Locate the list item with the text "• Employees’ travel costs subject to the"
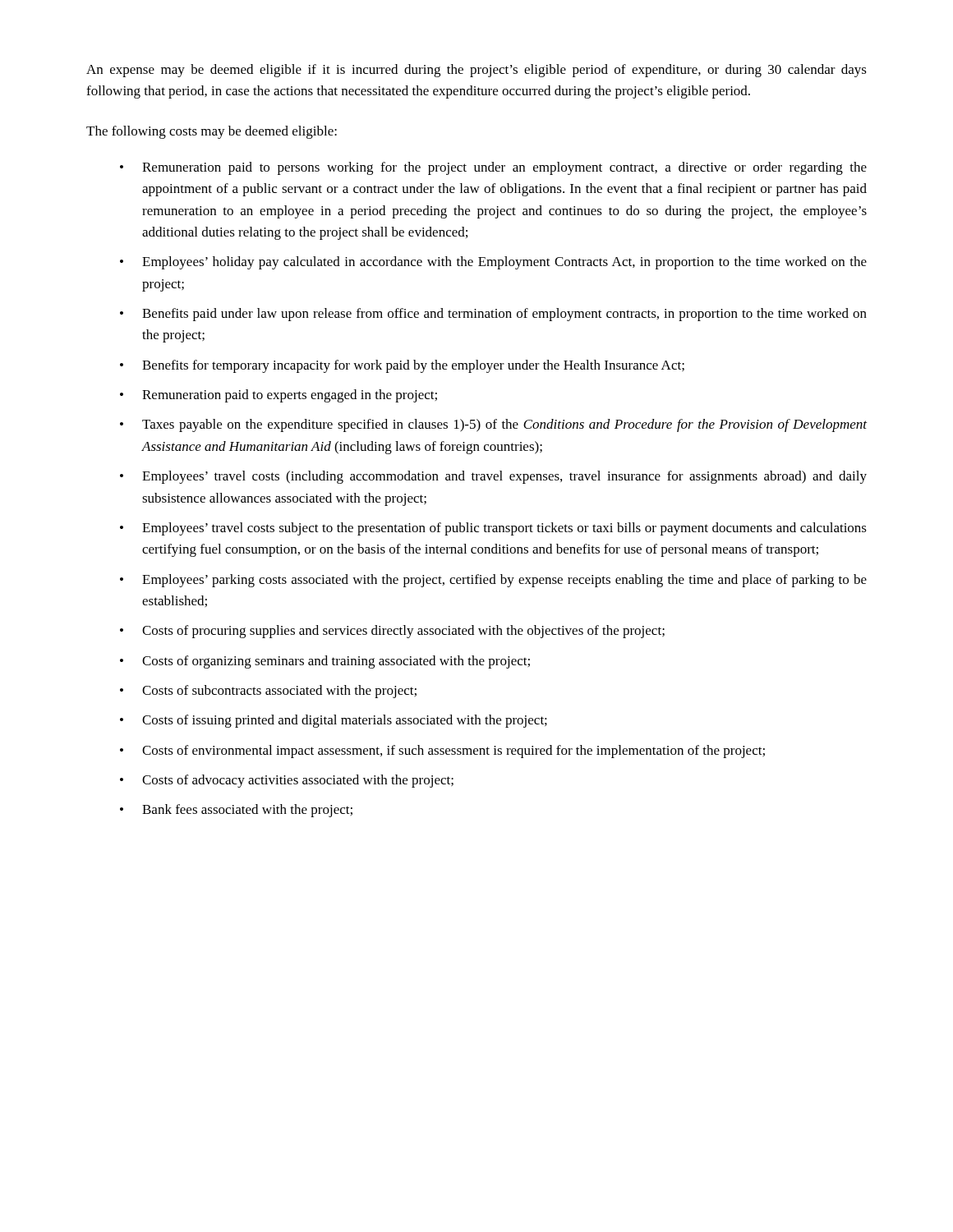Screen dimensions: 1232x953 pos(493,539)
